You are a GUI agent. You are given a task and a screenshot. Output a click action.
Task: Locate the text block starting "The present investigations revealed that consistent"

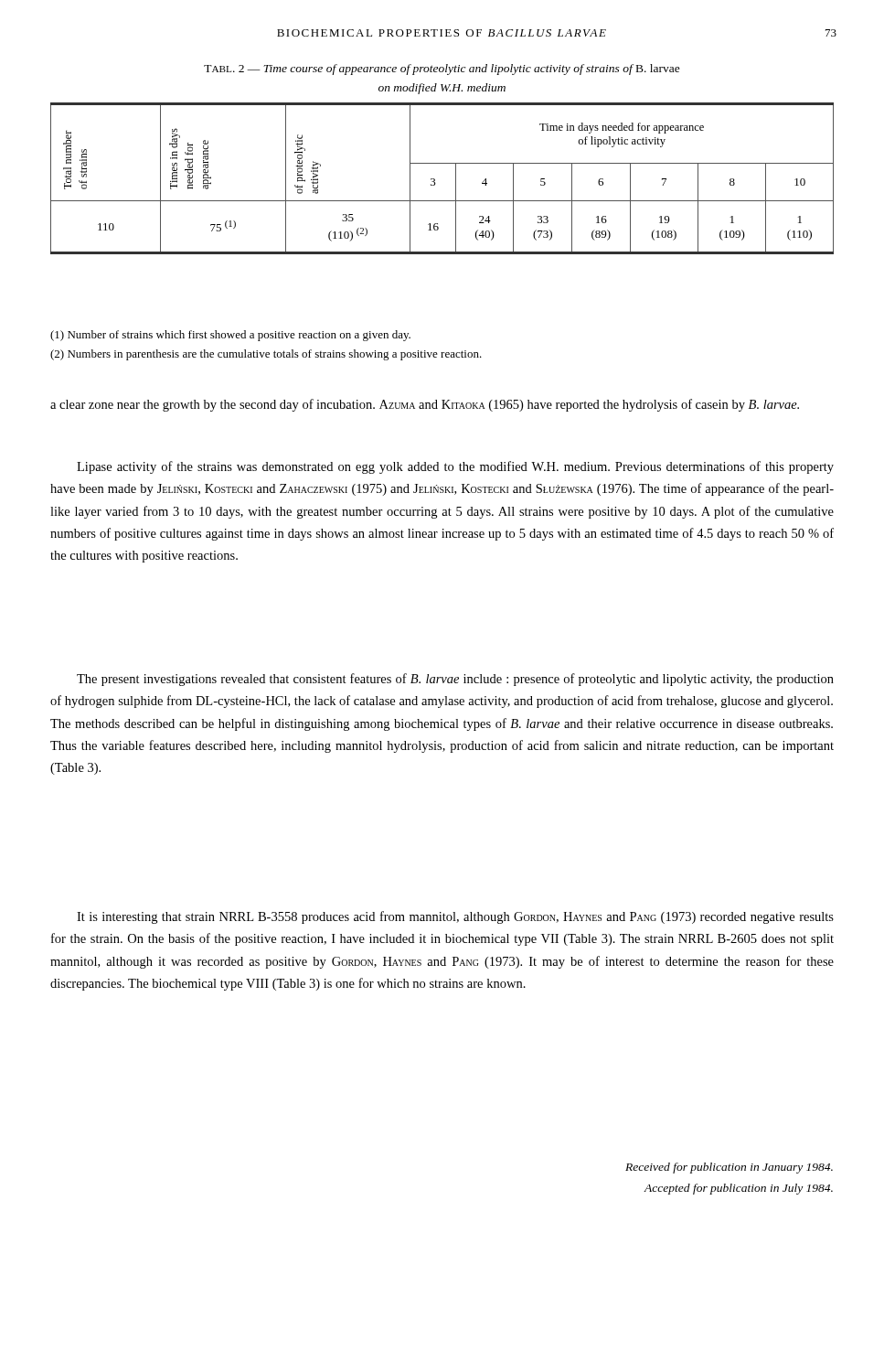442,723
